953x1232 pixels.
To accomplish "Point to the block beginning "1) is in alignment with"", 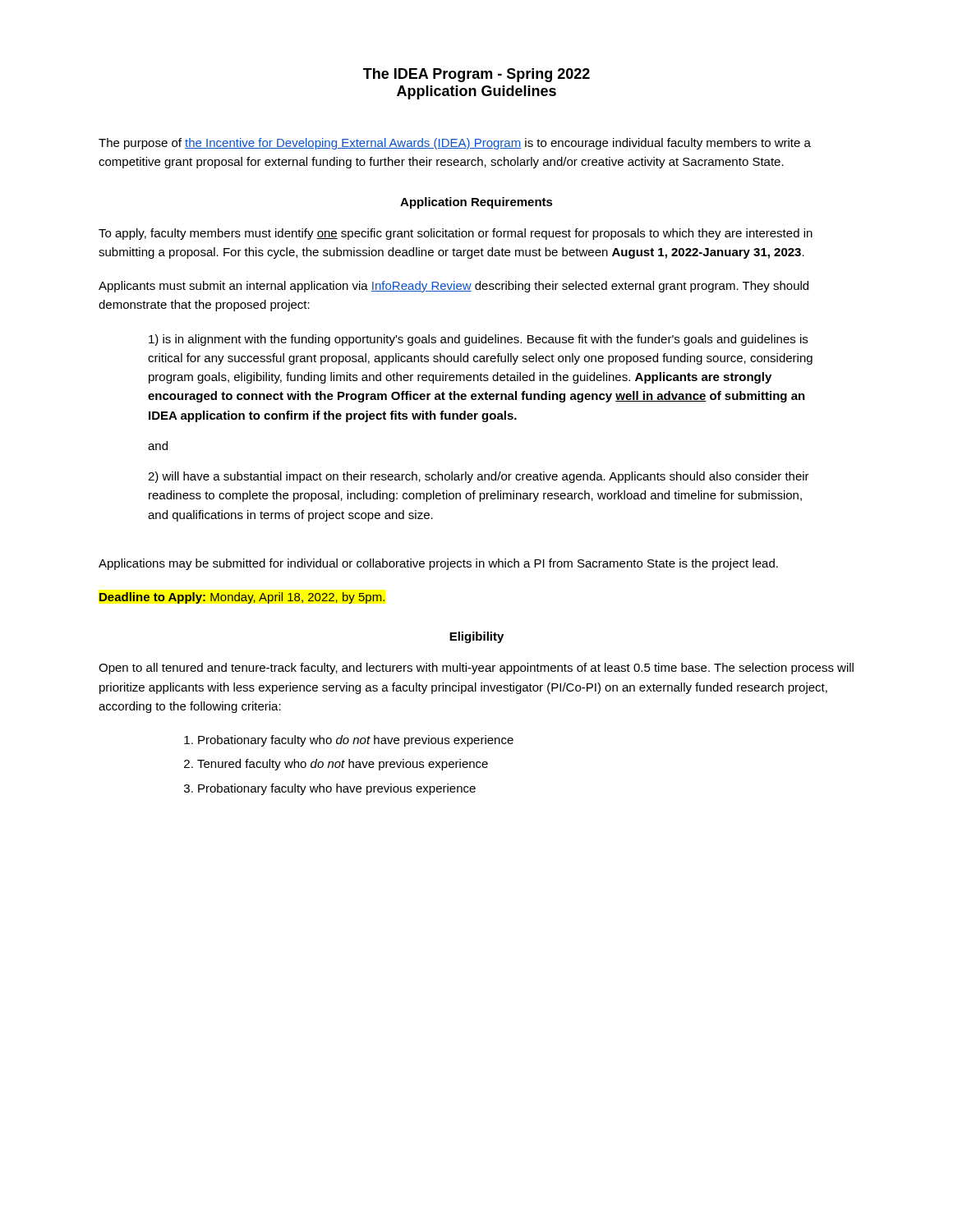I will pos(480,377).
